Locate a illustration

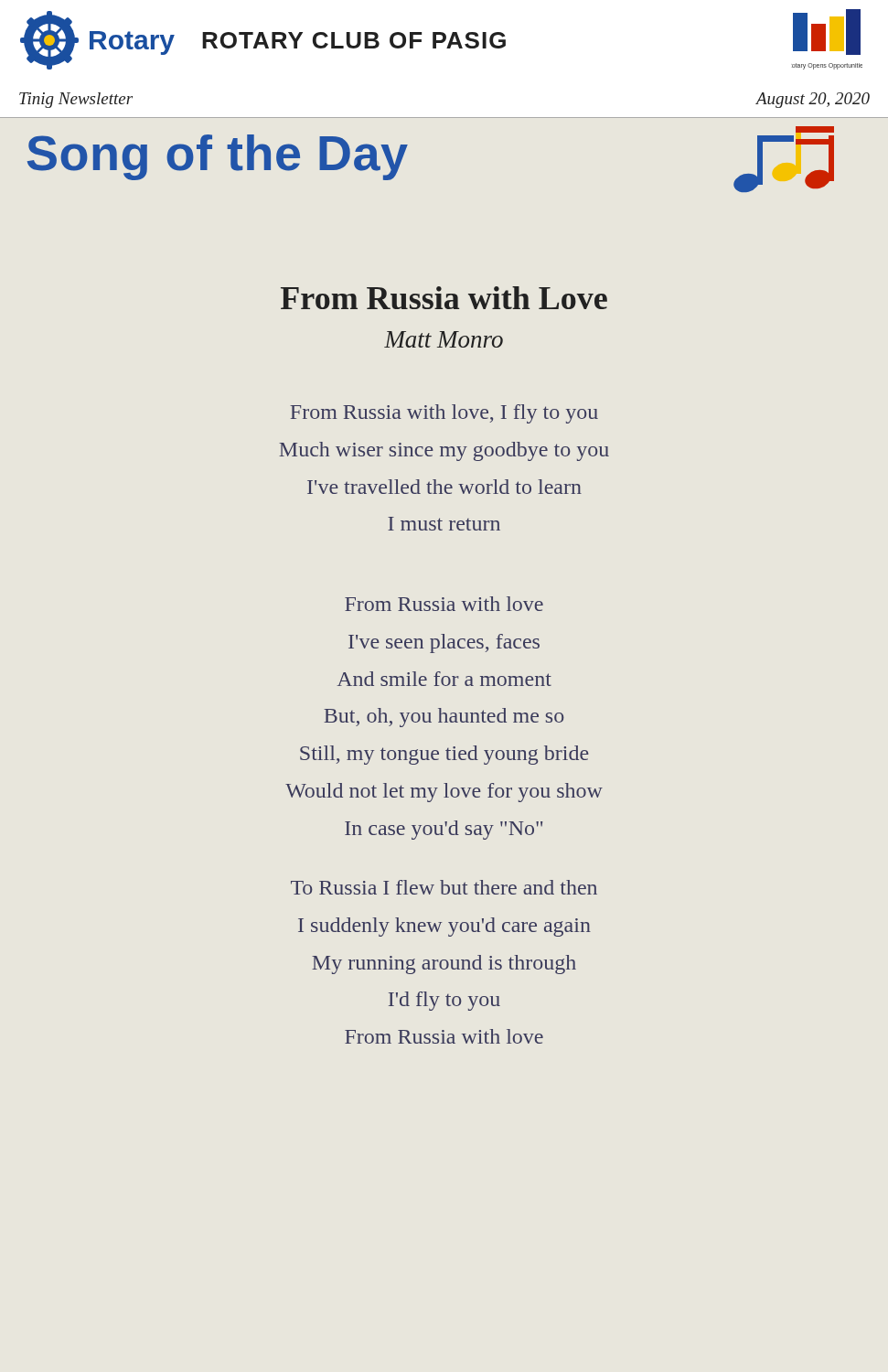[x=778, y=167]
